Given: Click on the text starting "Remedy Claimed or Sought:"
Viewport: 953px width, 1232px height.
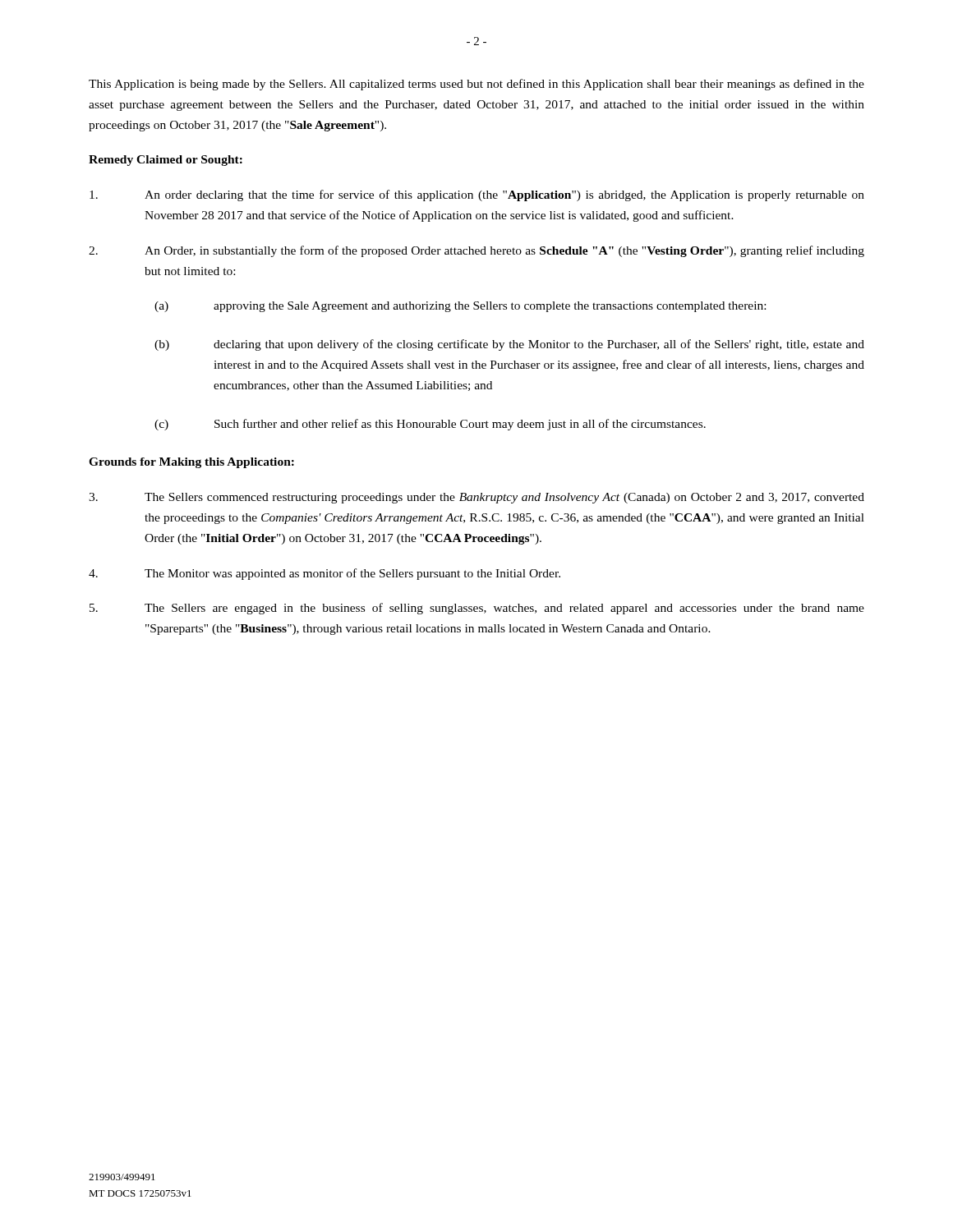Looking at the screenshot, I should (x=166, y=159).
